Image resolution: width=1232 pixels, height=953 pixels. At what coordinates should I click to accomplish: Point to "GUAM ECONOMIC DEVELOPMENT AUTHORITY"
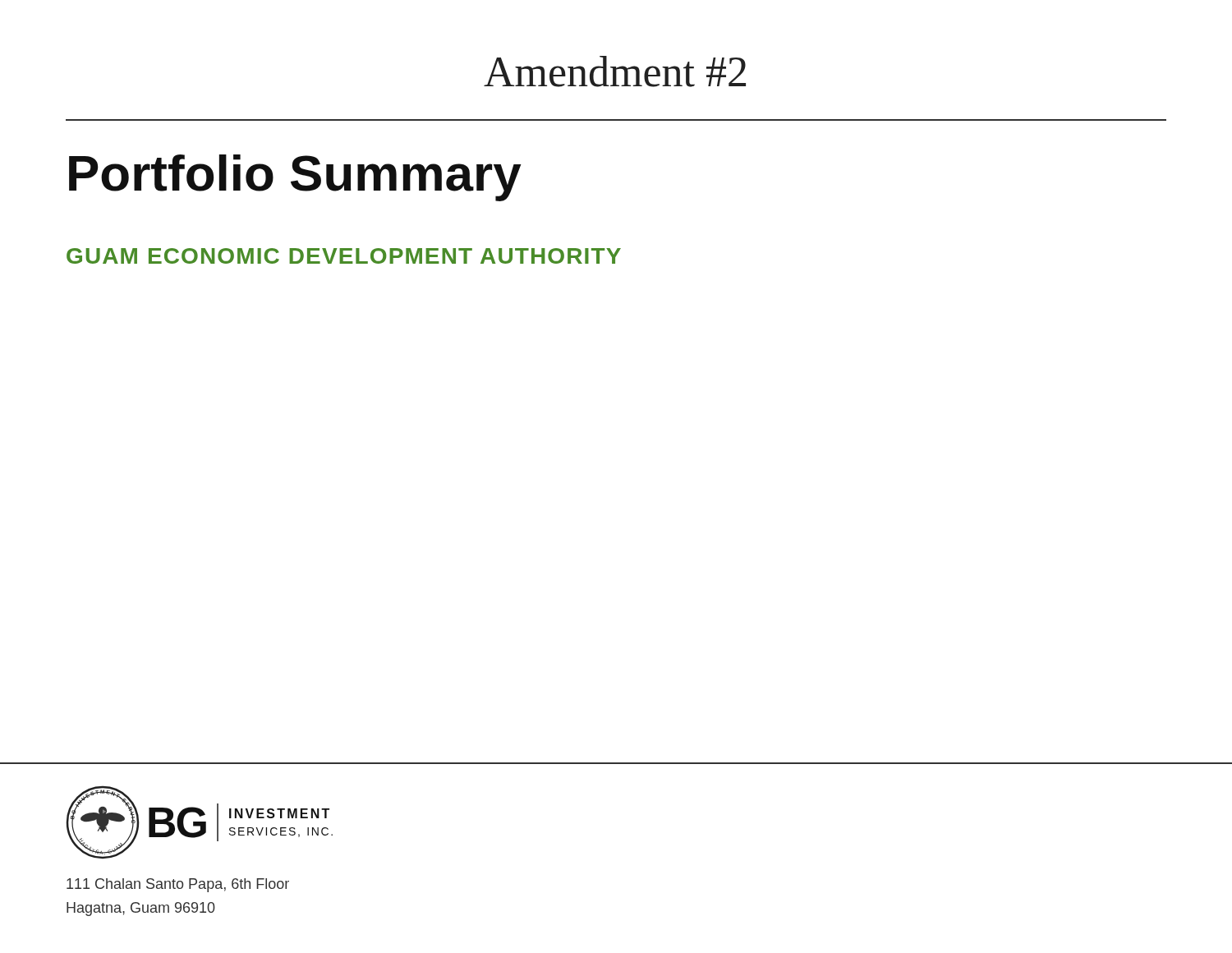(x=344, y=256)
